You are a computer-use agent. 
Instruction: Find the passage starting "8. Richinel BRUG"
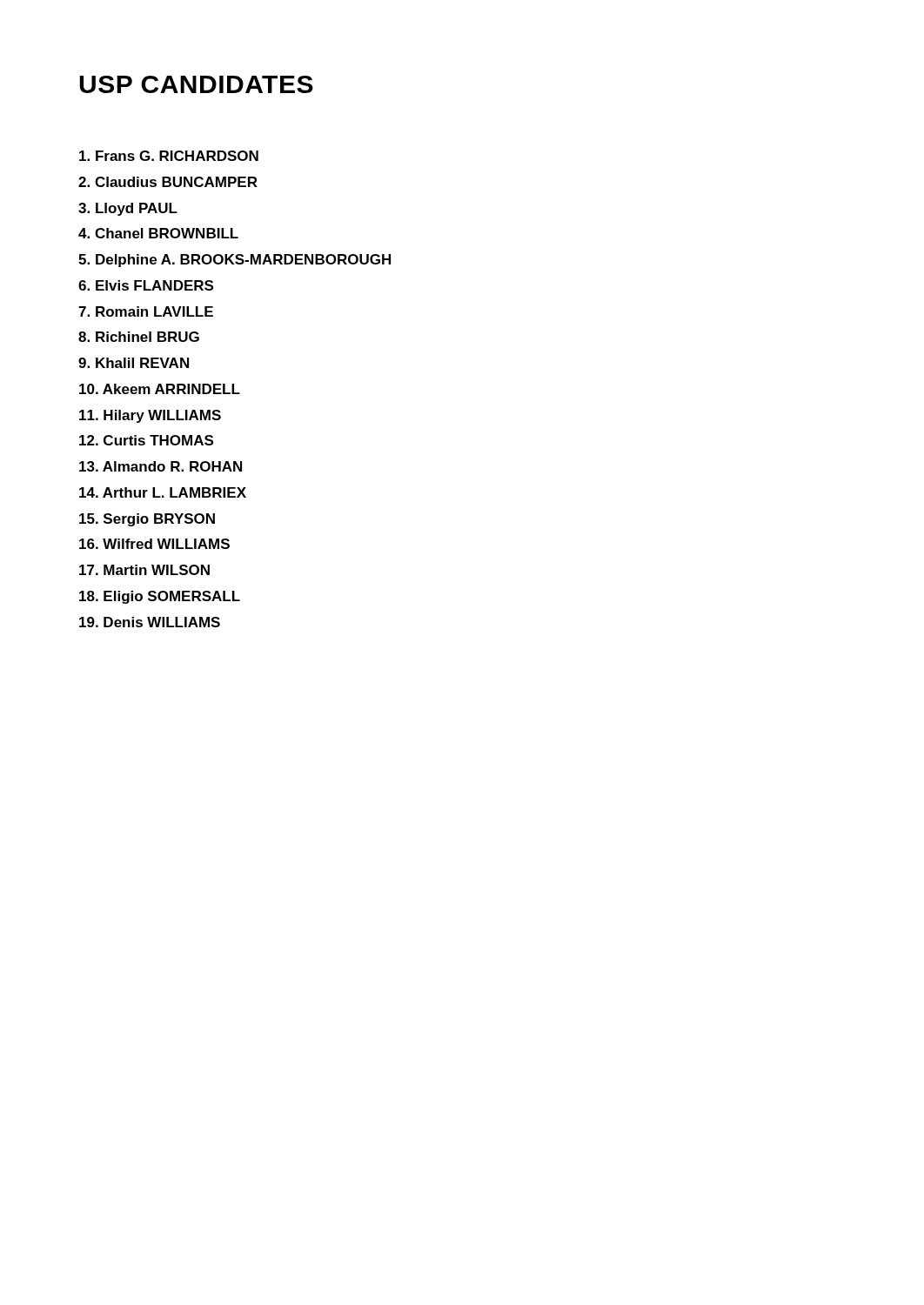tap(139, 337)
